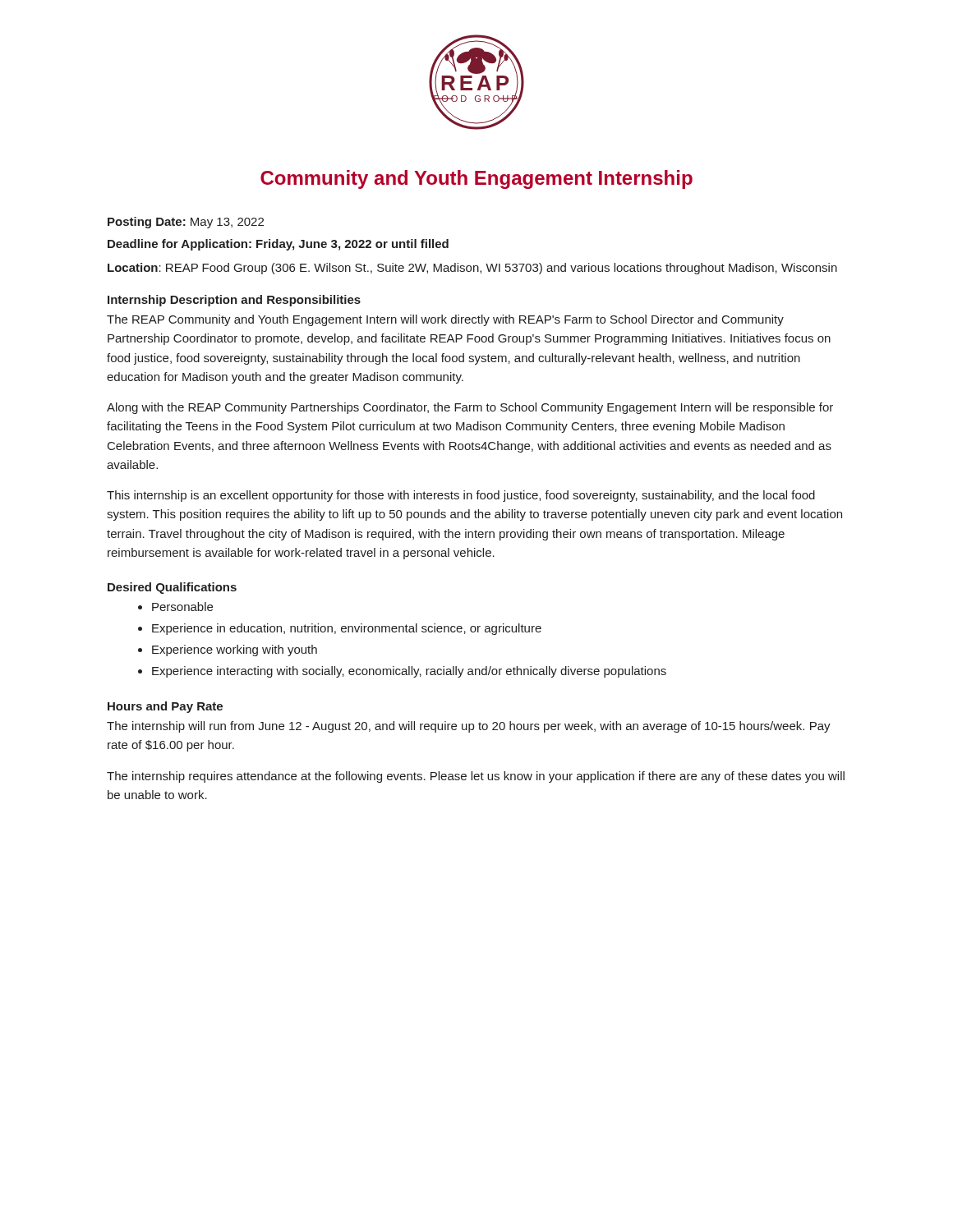Find the logo
This screenshot has width=953, height=1232.
coord(476,76)
